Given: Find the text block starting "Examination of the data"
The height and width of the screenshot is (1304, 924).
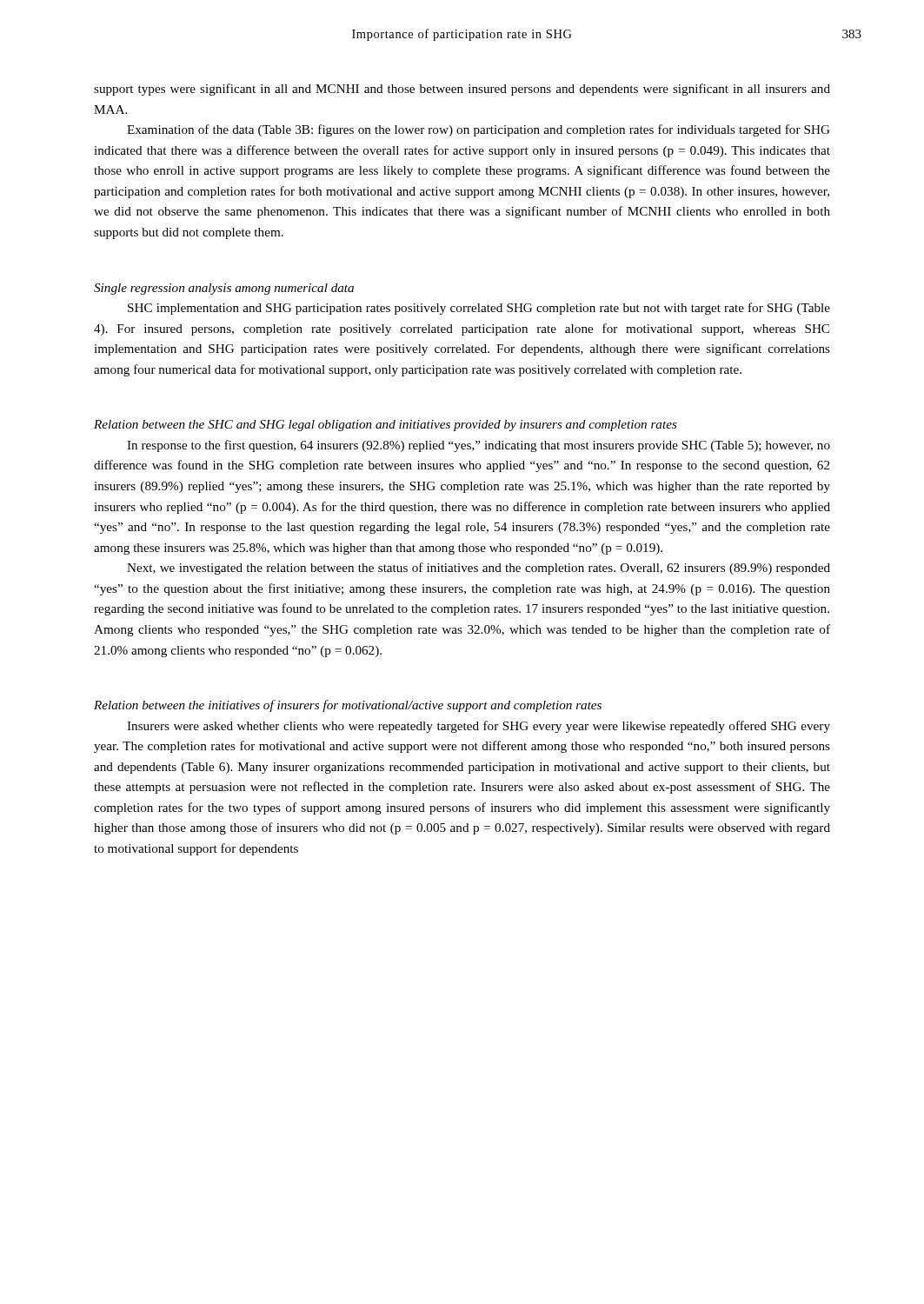Looking at the screenshot, I should [462, 180].
